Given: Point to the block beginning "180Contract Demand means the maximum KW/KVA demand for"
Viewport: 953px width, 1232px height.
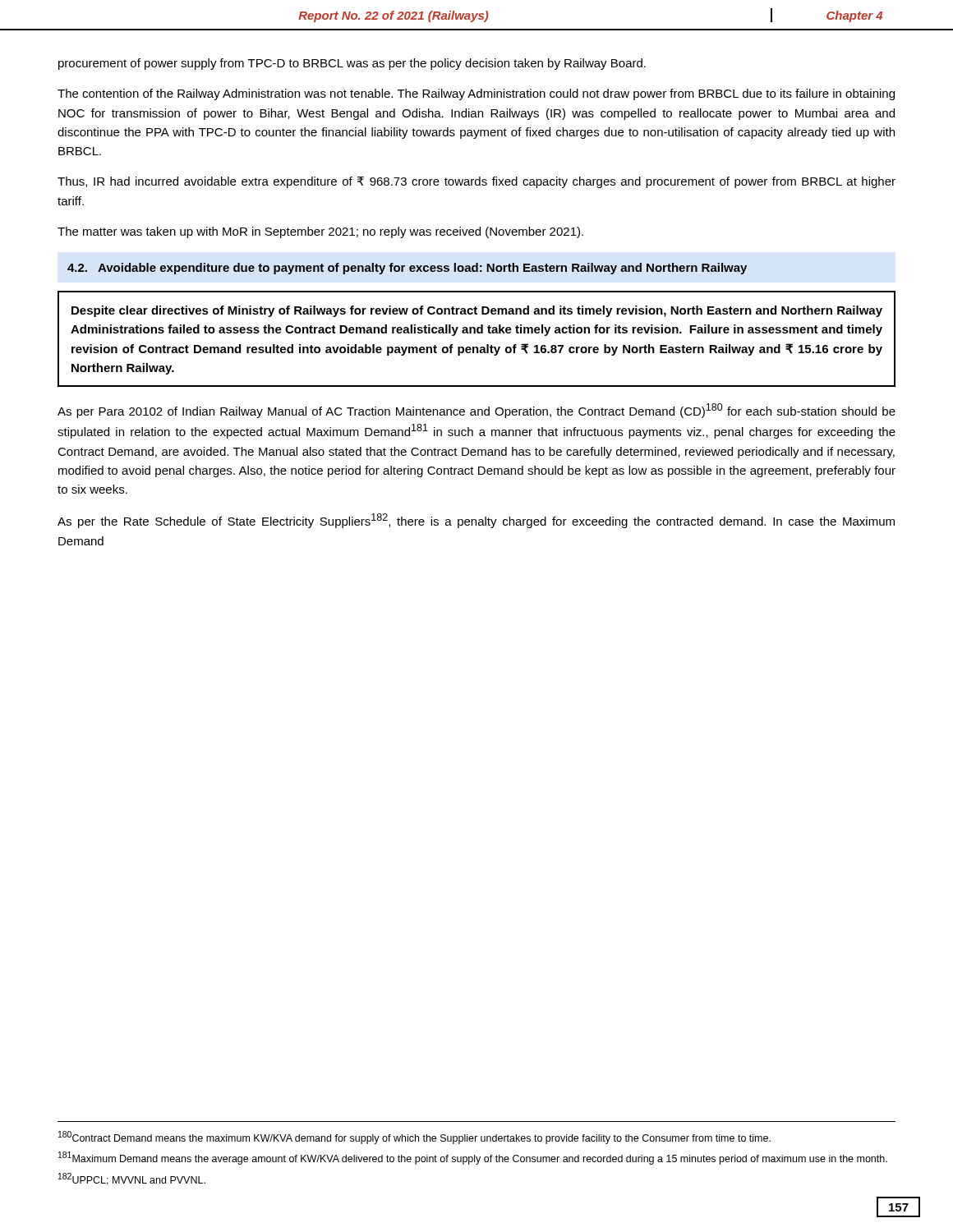Looking at the screenshot, I should (x=476, y=1158).
